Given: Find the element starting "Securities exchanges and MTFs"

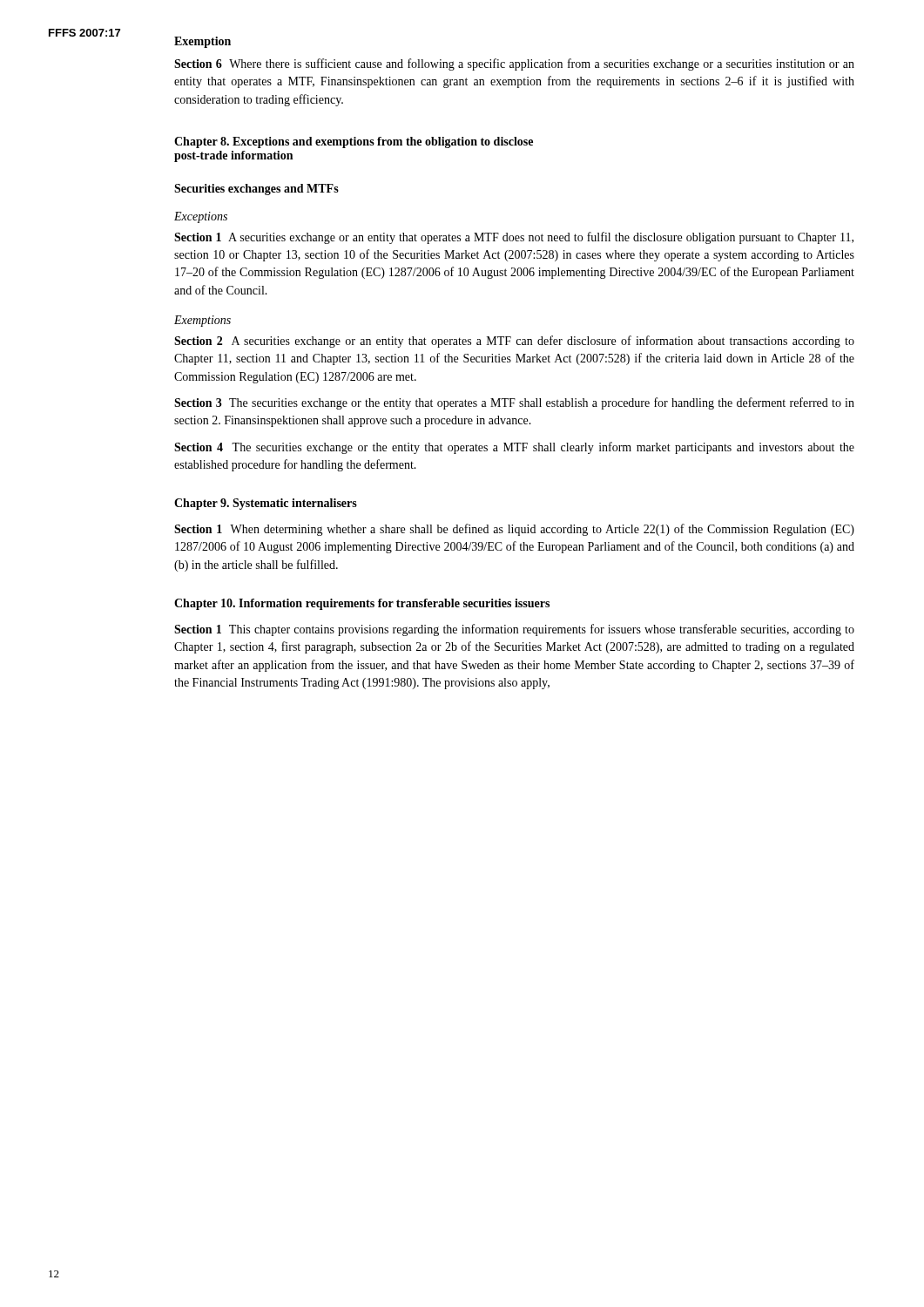Looking at the screenshot, I should pos(256,189).
